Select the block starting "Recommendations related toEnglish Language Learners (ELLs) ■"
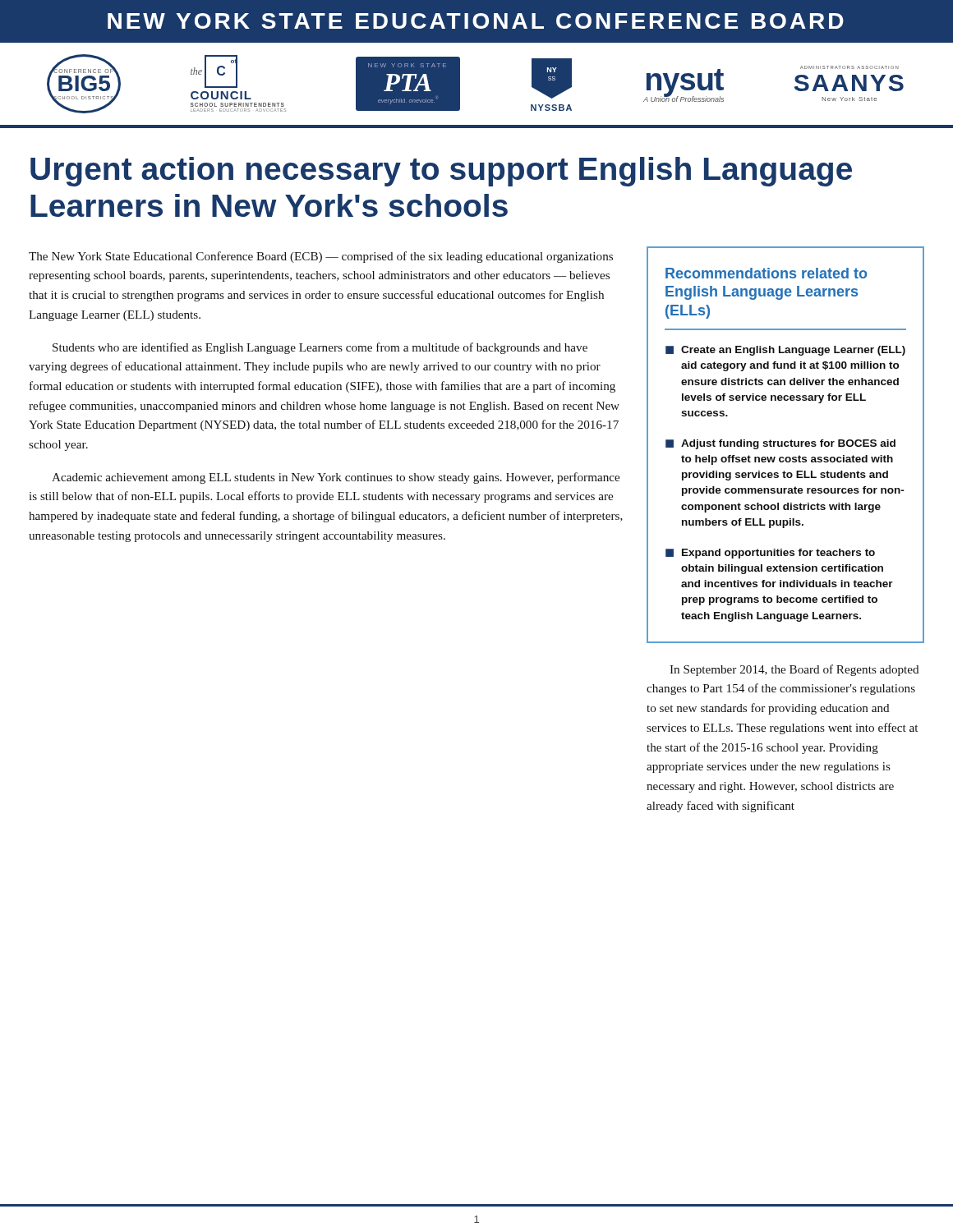 785,444
